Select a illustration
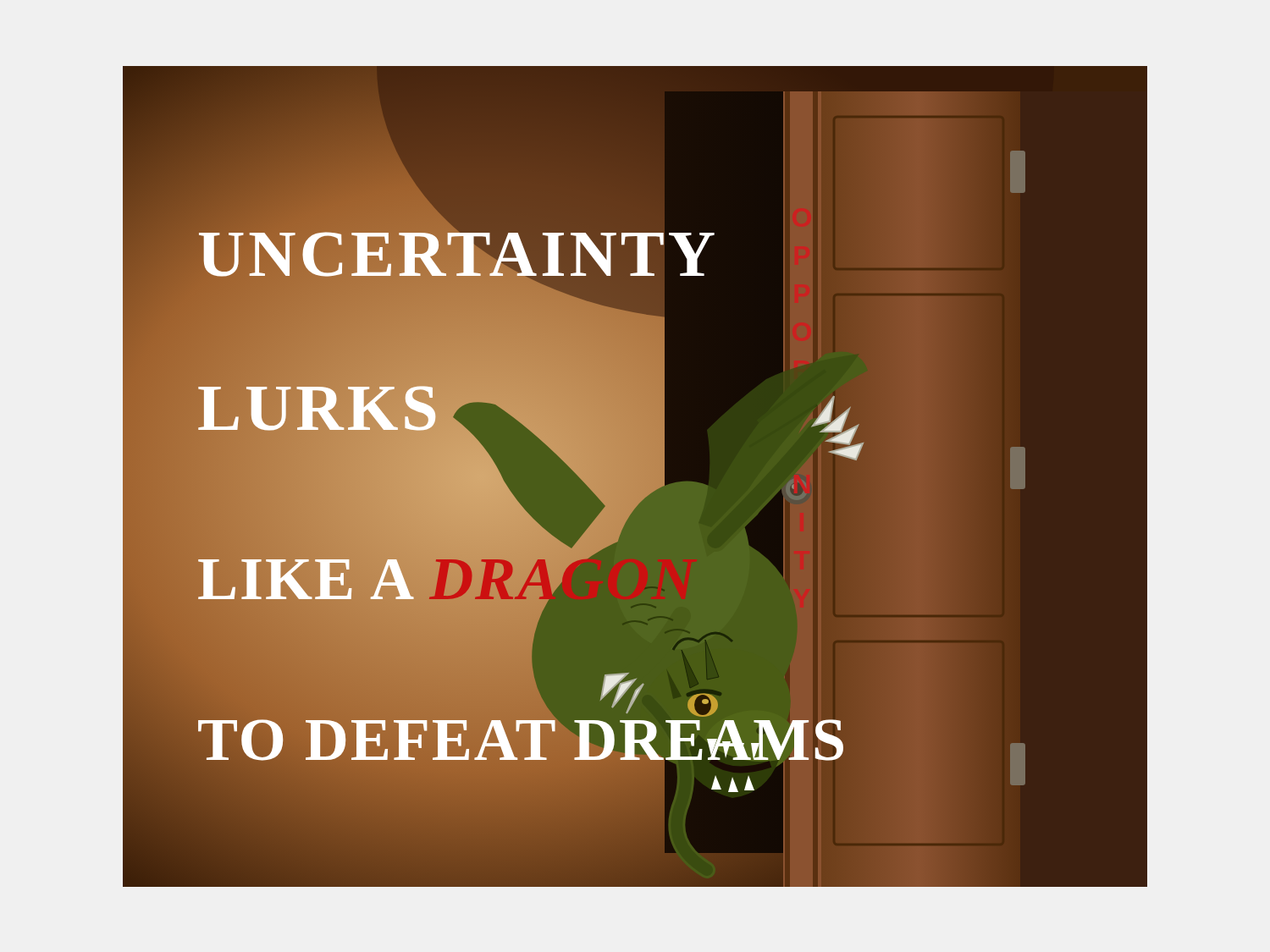Image resolution: width=1270 pixels, height=952 pixels. 635,476
